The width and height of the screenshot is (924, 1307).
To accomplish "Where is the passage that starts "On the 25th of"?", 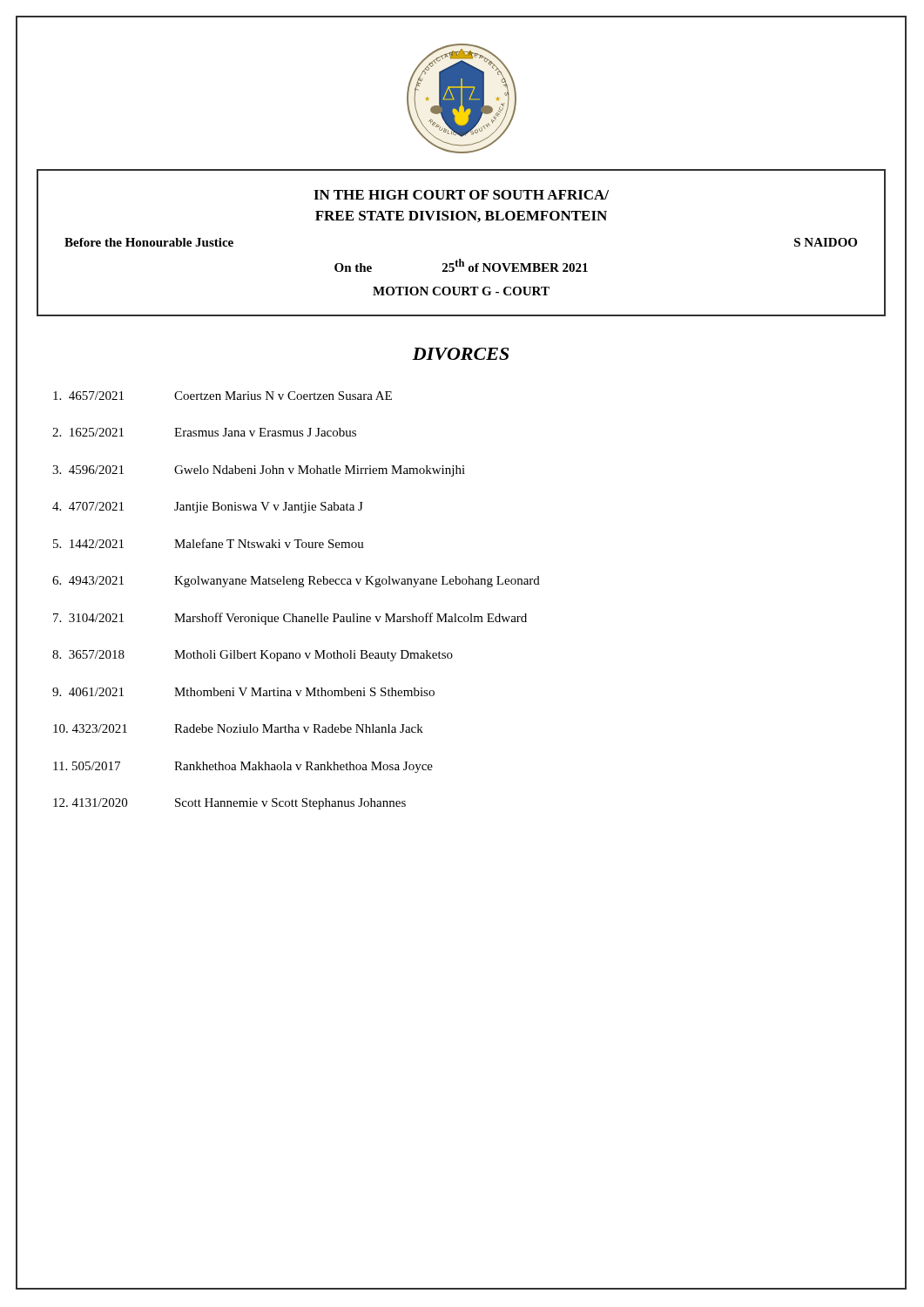I will 461,266.
